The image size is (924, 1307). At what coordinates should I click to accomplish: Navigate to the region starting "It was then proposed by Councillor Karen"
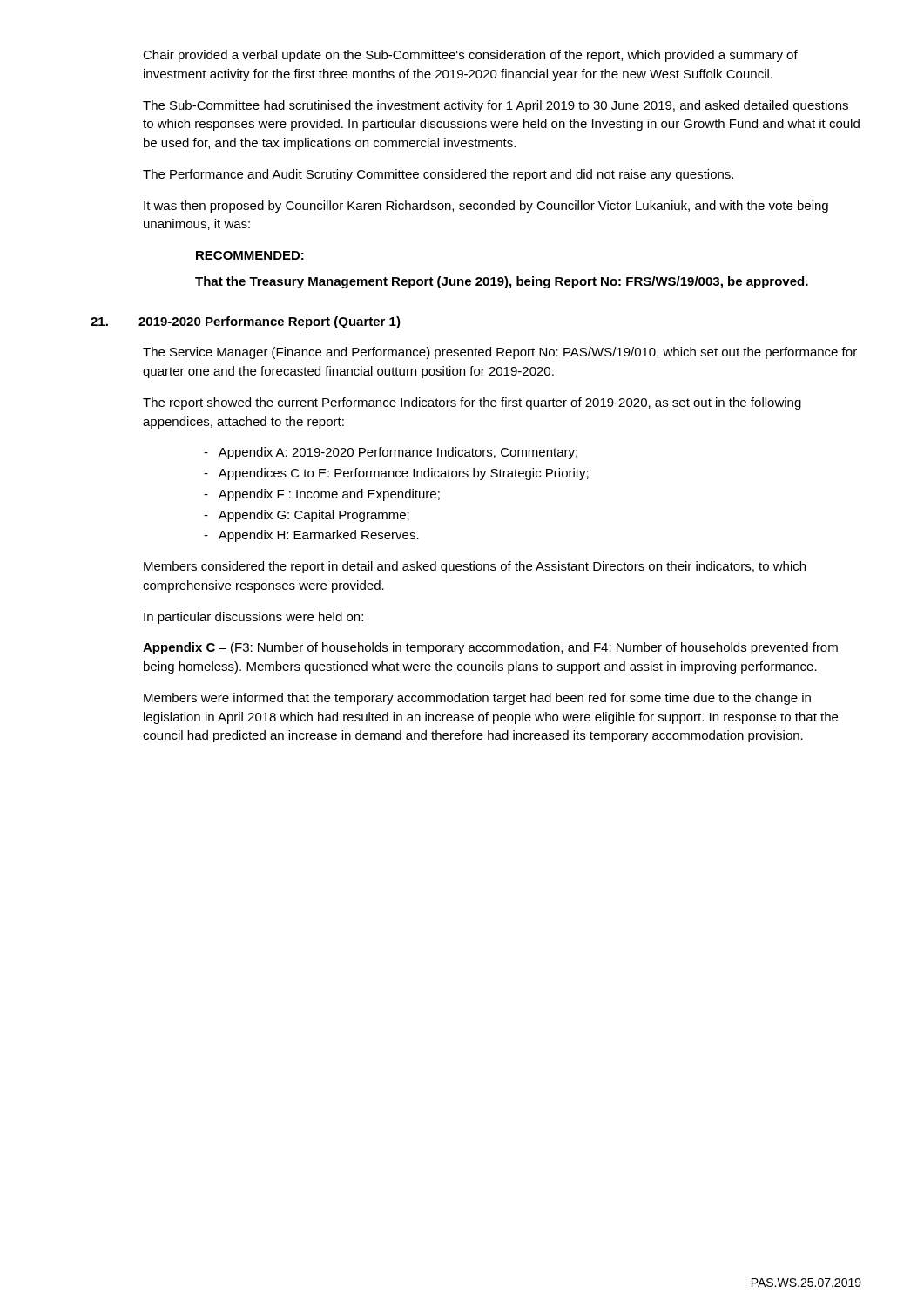coord(486,214)
